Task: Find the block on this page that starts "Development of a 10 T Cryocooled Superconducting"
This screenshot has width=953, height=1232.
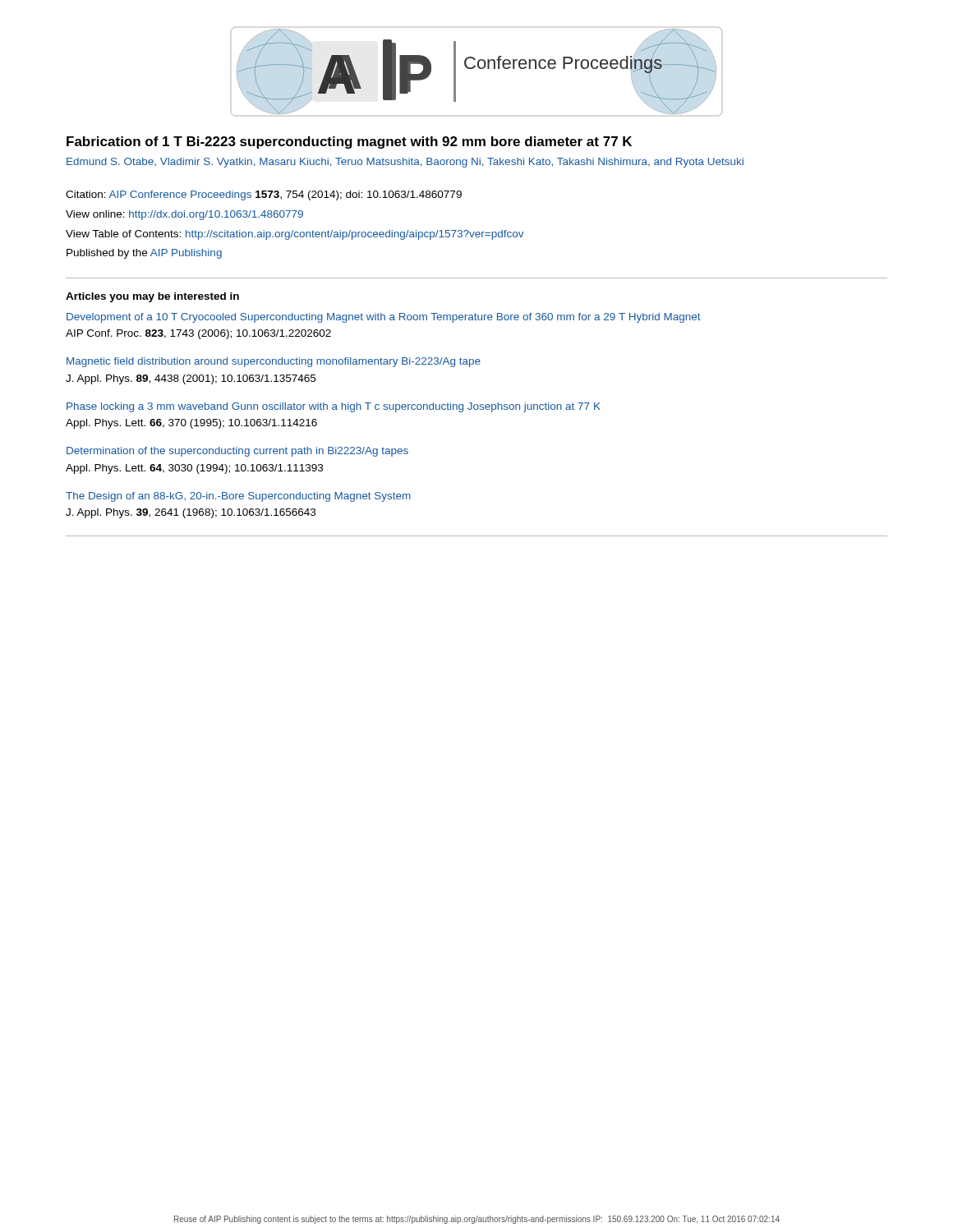Action: click(x=476, y=324)
